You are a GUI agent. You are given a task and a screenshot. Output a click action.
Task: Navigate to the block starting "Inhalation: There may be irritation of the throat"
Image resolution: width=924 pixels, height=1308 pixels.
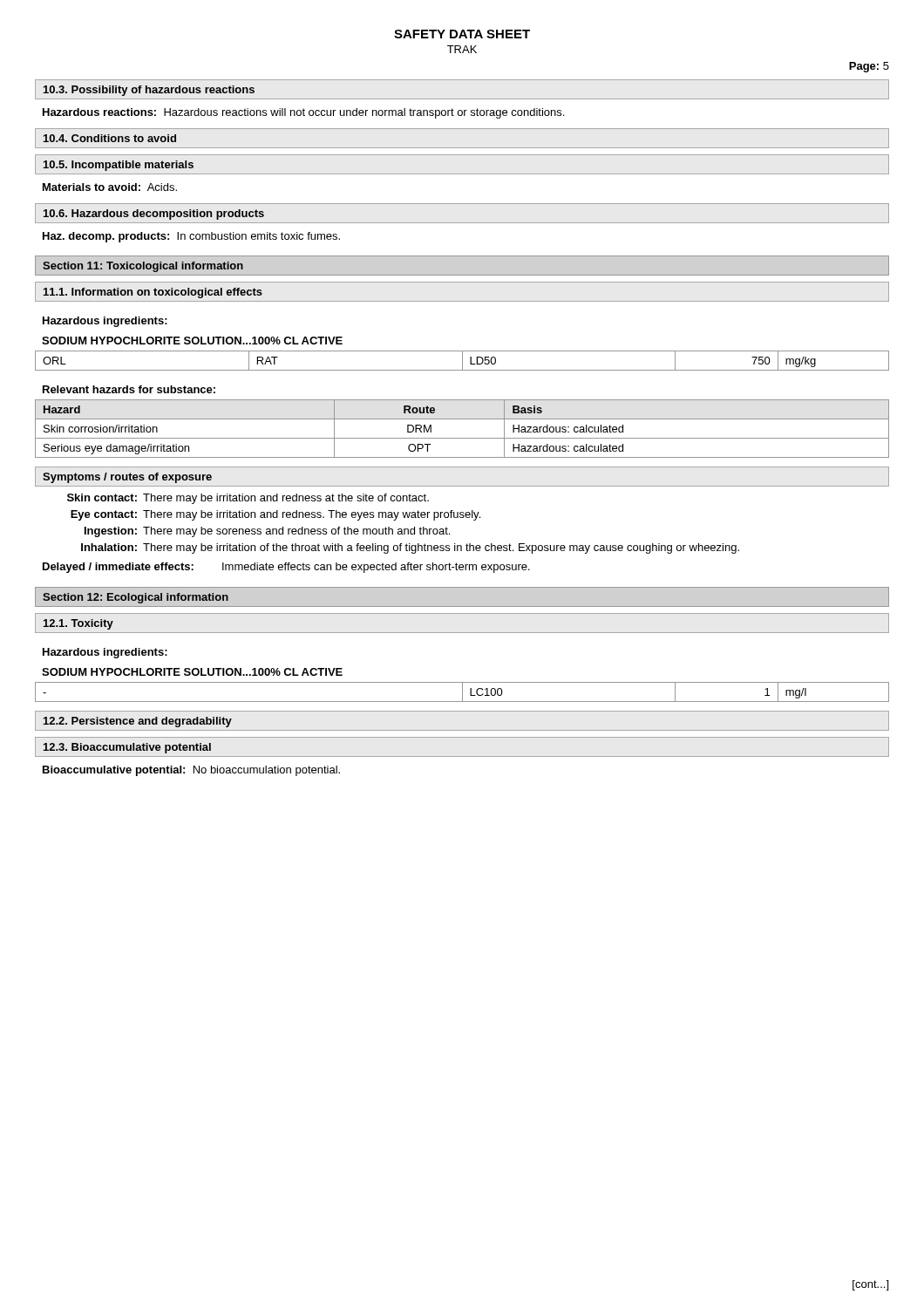point(462,547)
